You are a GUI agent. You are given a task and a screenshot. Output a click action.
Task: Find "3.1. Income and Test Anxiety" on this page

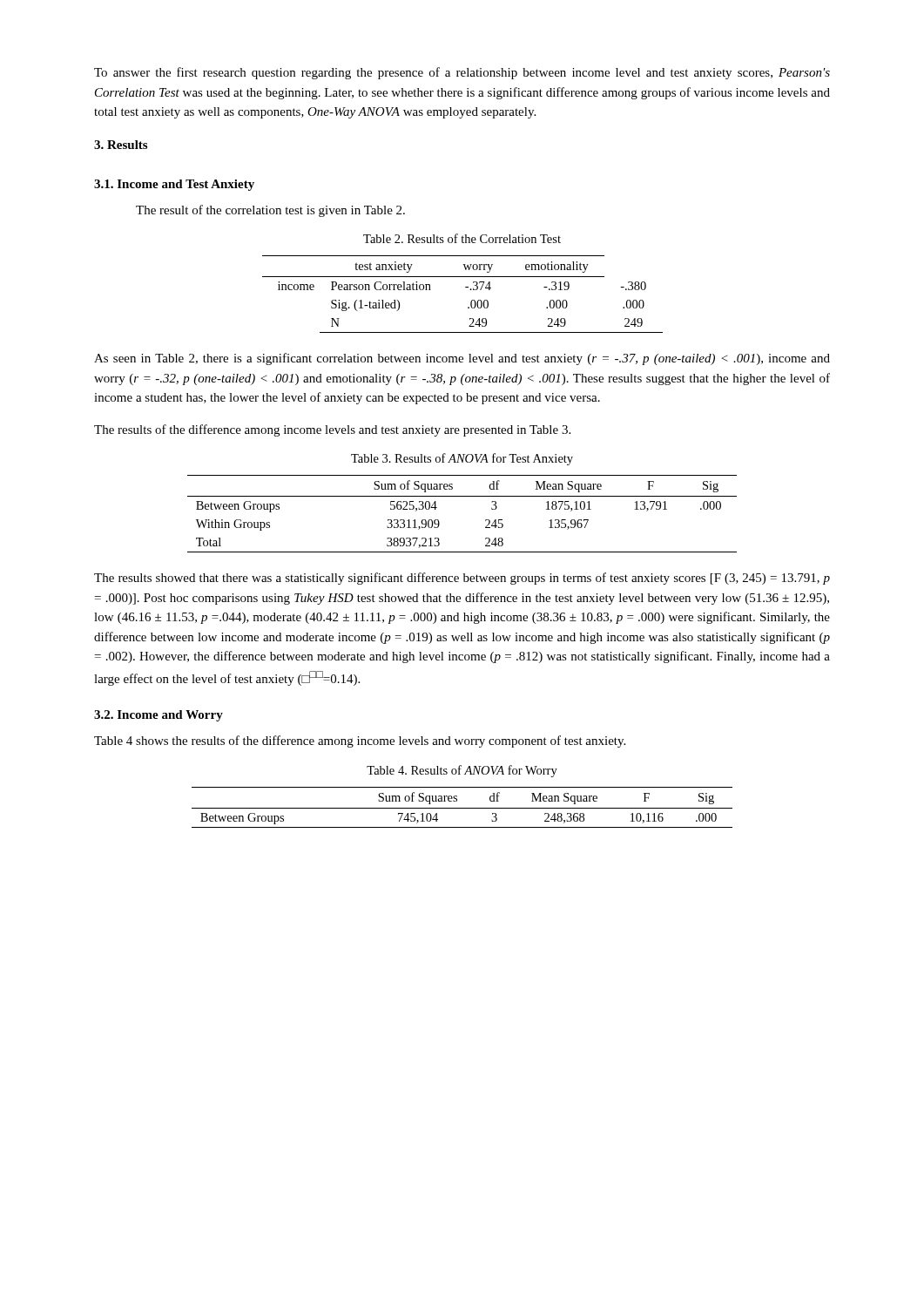click(174, 183)
